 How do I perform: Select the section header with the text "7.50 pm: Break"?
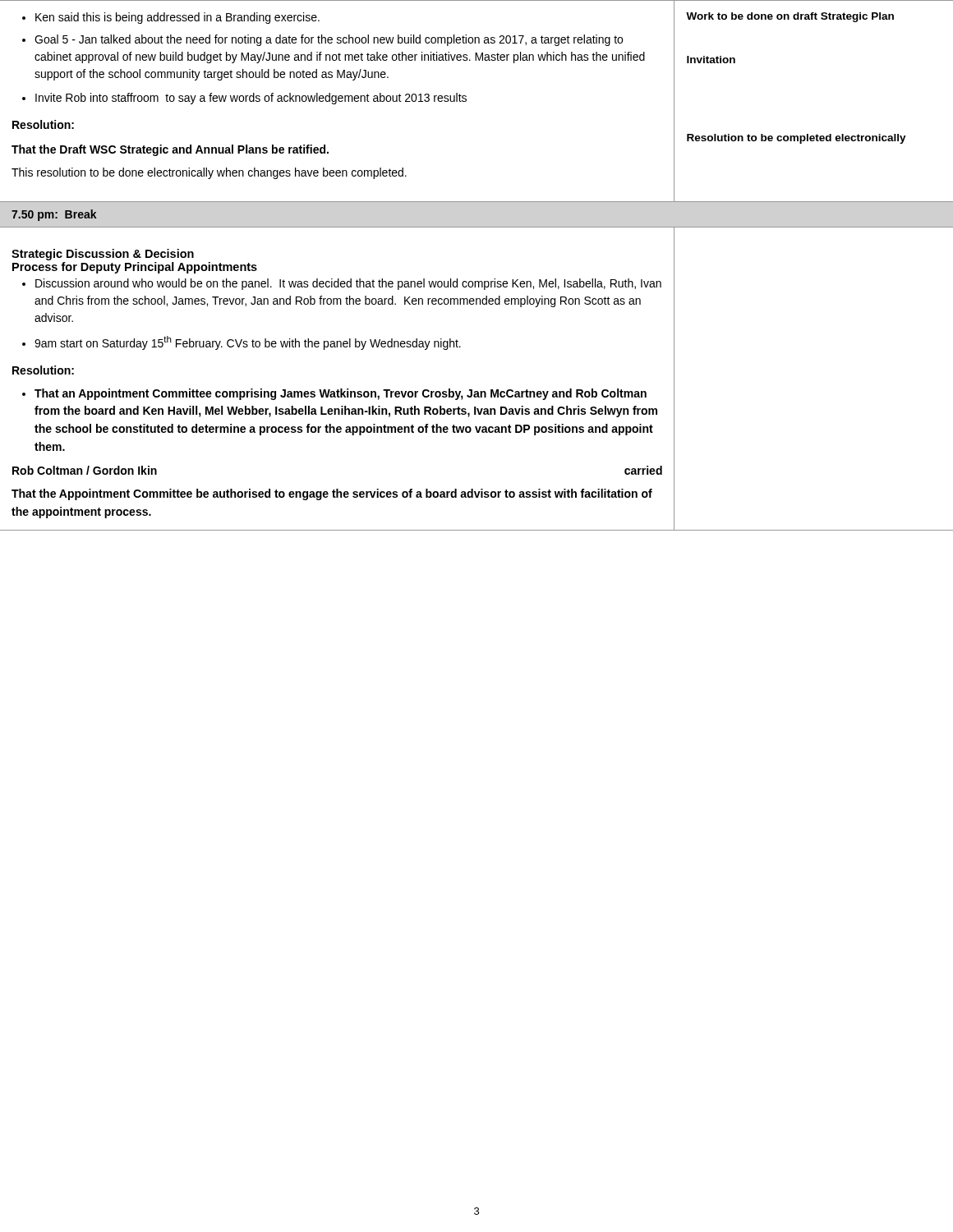[54, 214]
